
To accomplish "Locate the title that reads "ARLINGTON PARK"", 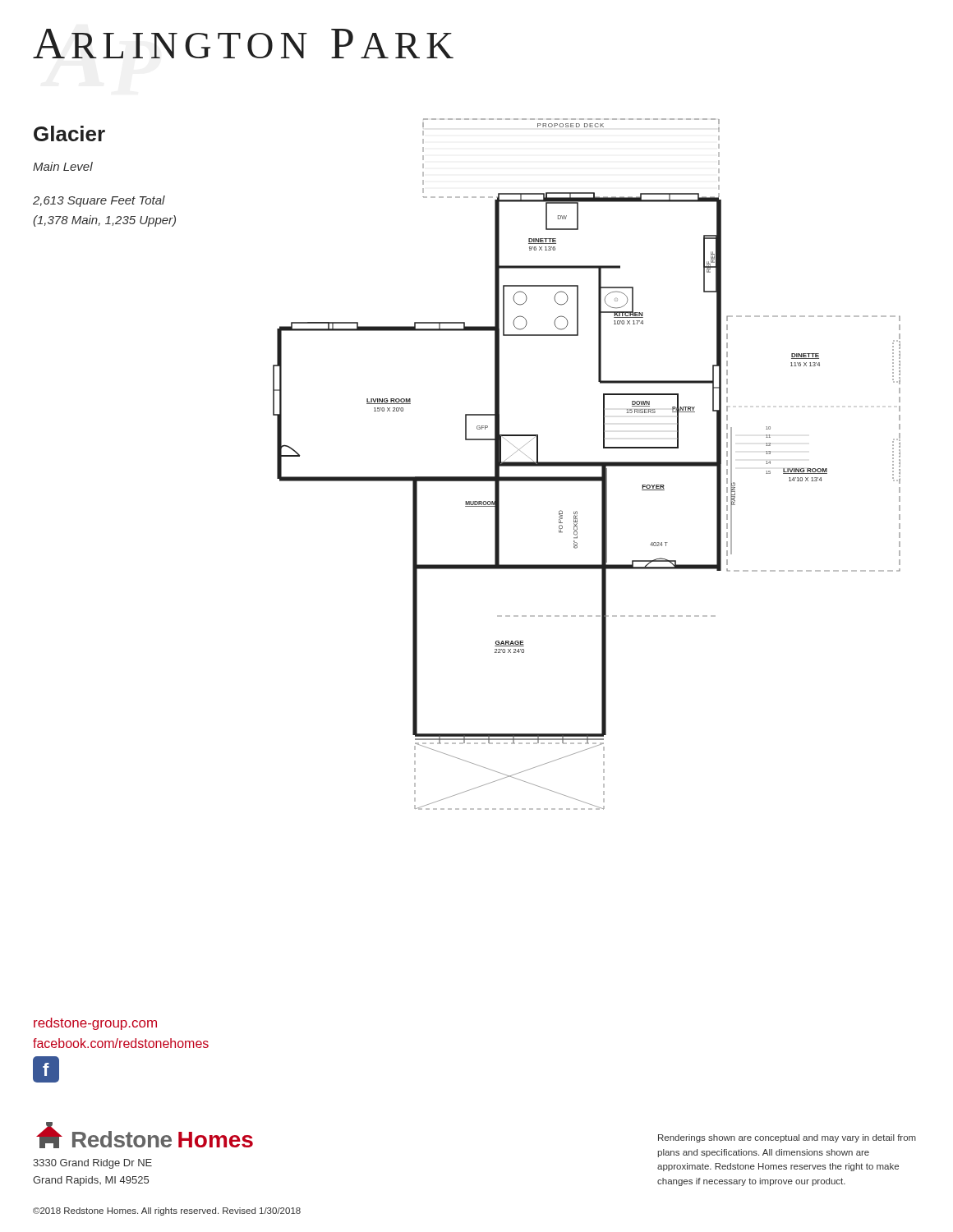I will click(246, 43).
